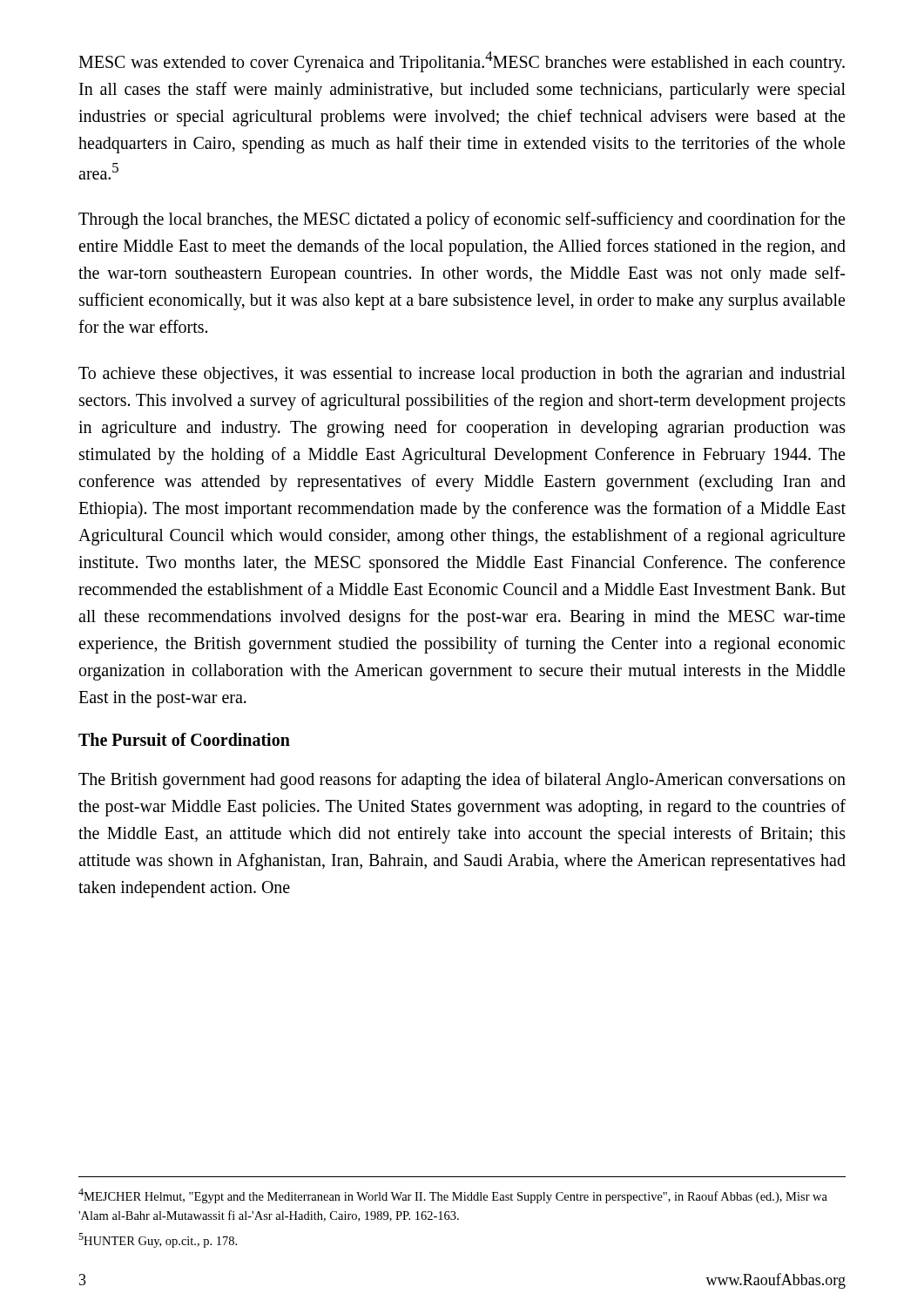This screenshot has width=924, height=1307.
Task: Find the block on this page that starts "MESC was extended to cover Cyrenaica"
Action: coord(462,115)
